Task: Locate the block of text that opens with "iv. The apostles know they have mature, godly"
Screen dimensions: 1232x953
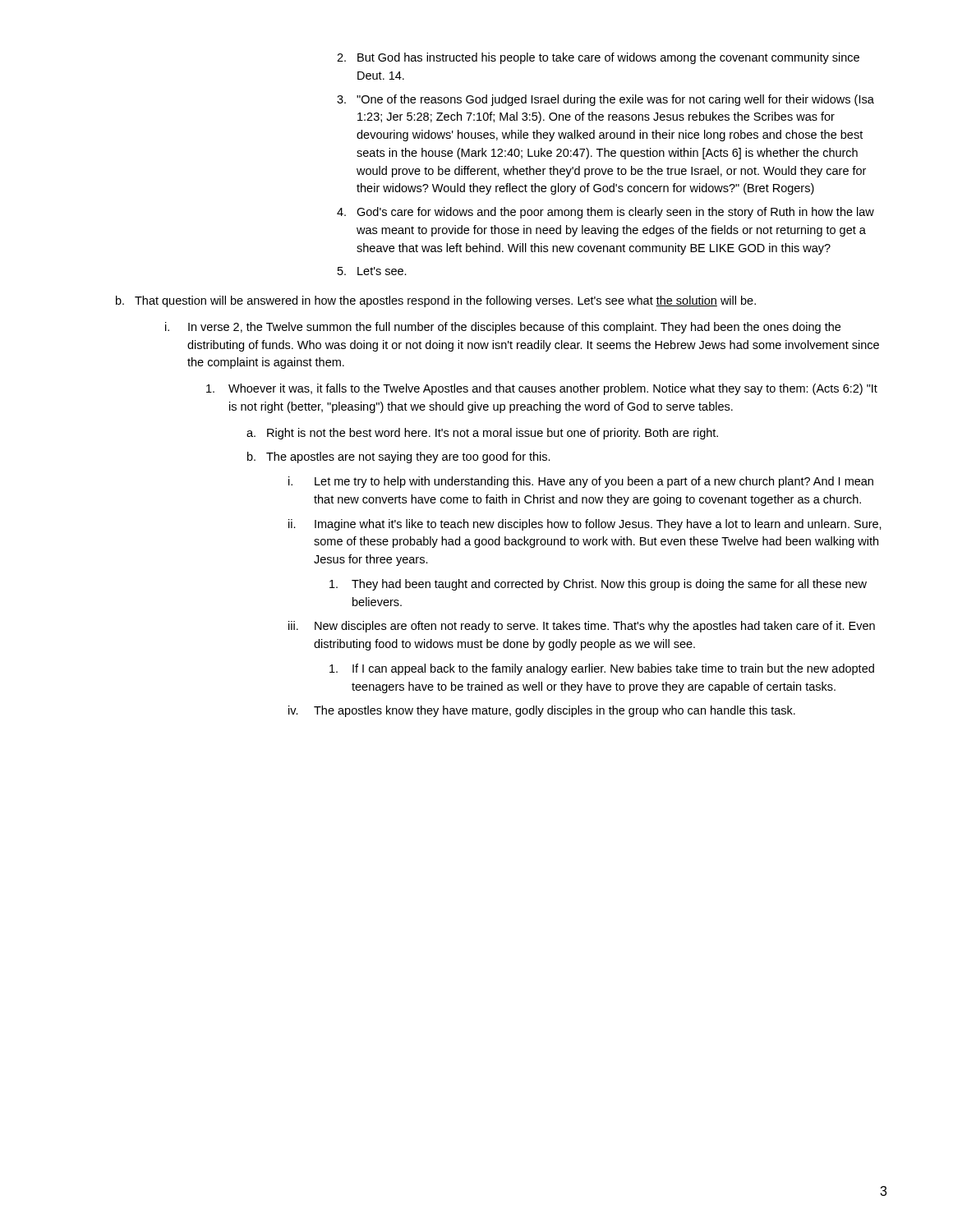Action: (542, 711)
